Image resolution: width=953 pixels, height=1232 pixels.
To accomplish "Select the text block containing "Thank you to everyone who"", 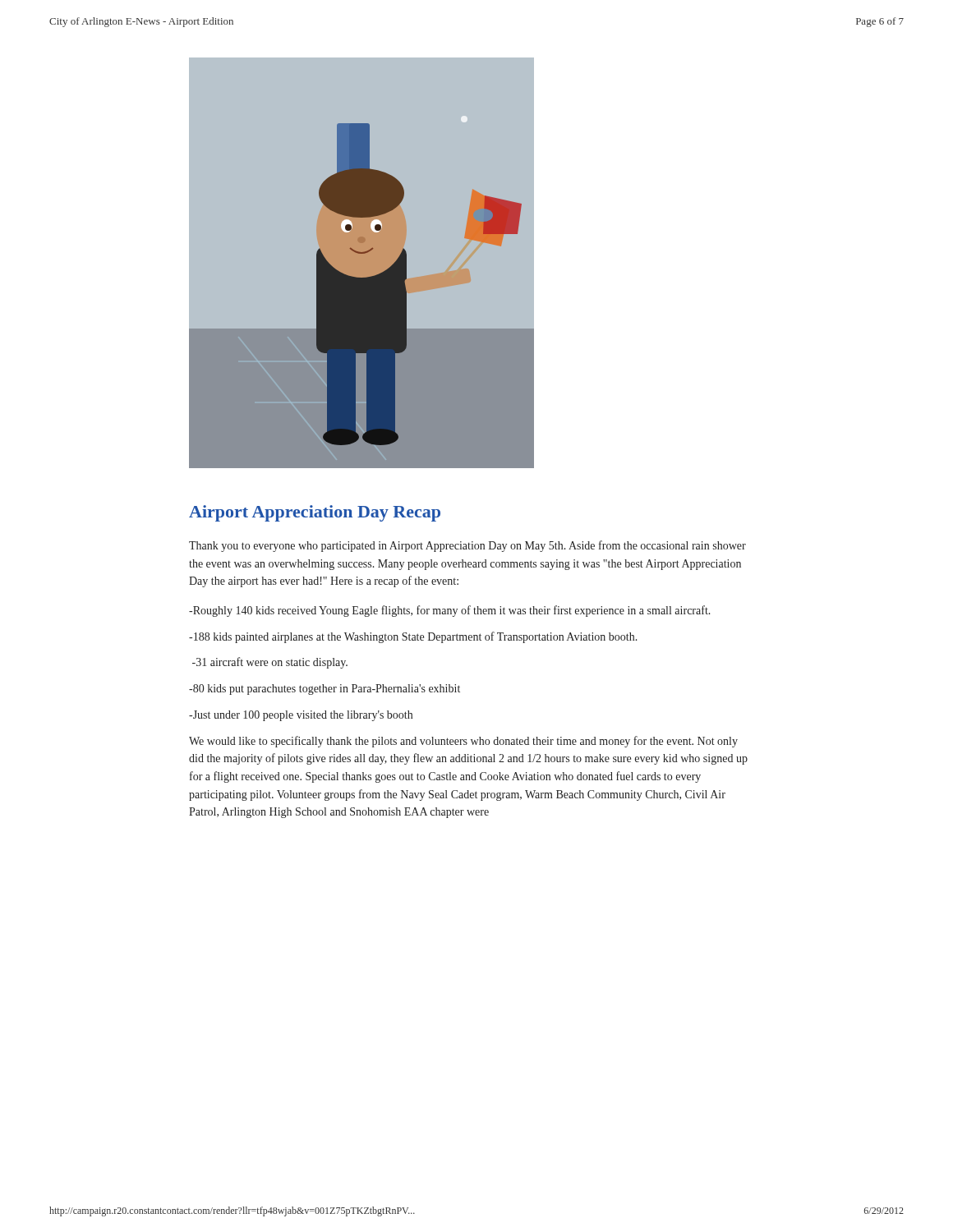I will (468, 564).
